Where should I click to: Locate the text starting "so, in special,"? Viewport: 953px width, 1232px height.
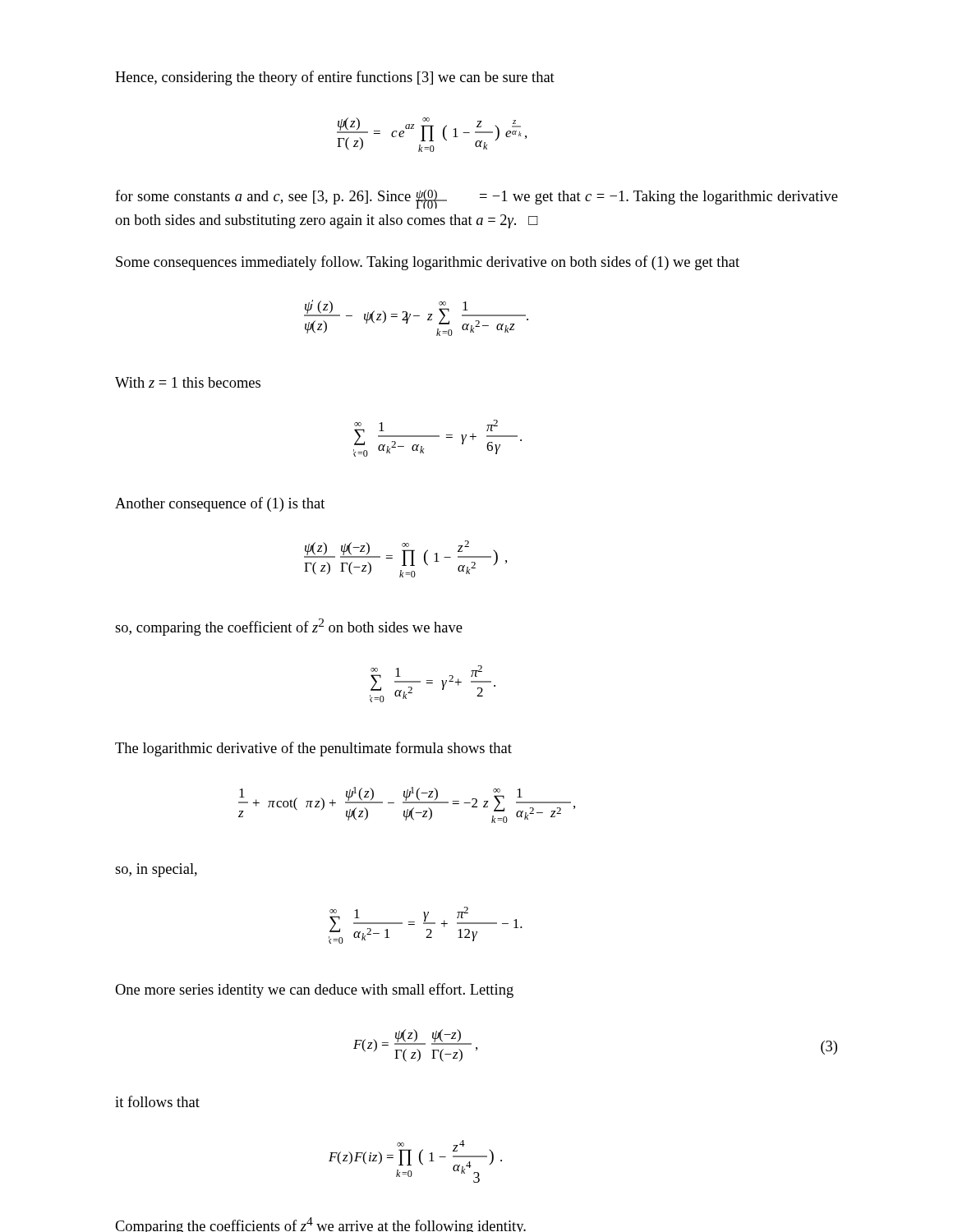click(x=156, y=869)
